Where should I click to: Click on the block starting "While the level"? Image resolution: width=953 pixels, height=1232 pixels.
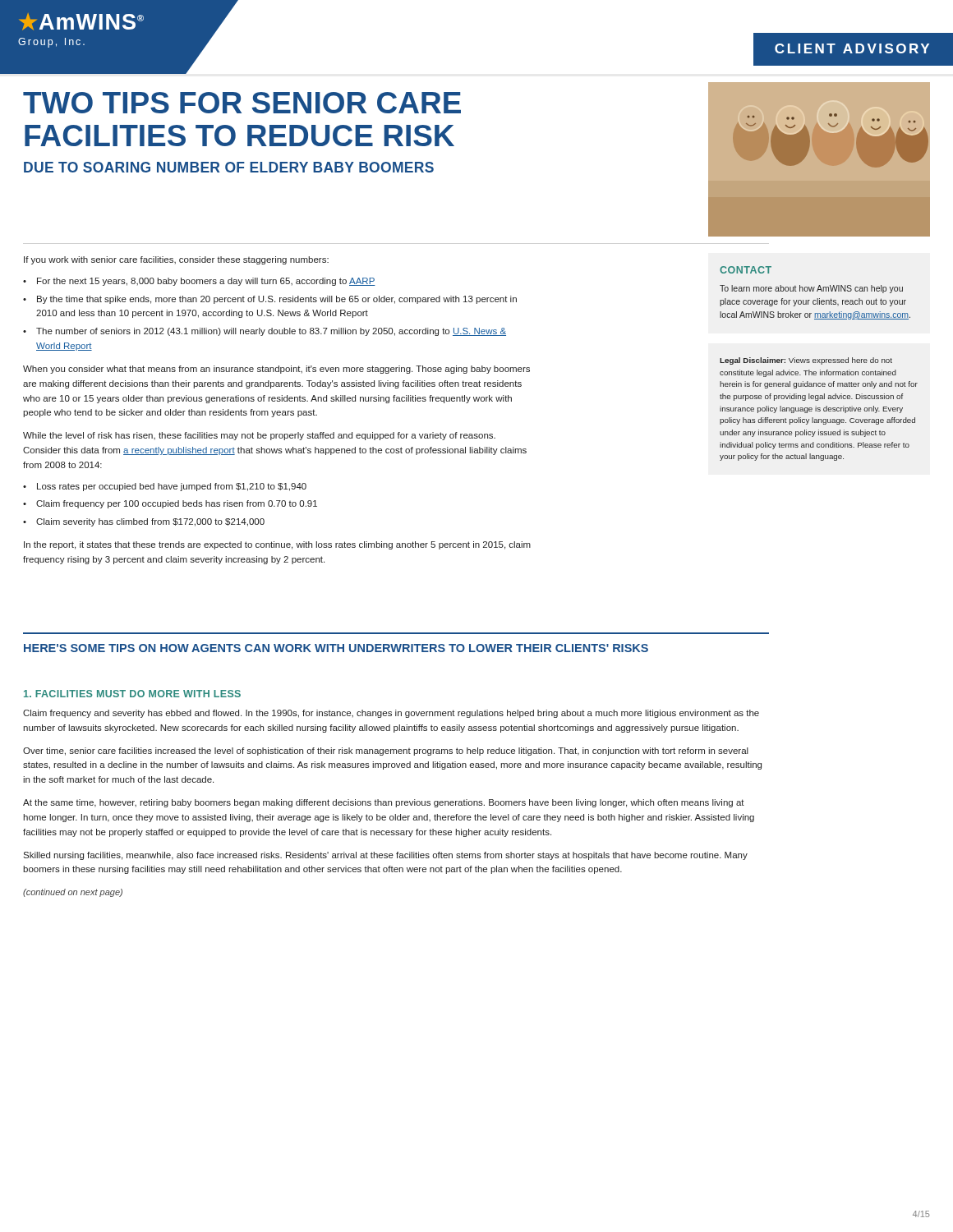coord(275,450)
